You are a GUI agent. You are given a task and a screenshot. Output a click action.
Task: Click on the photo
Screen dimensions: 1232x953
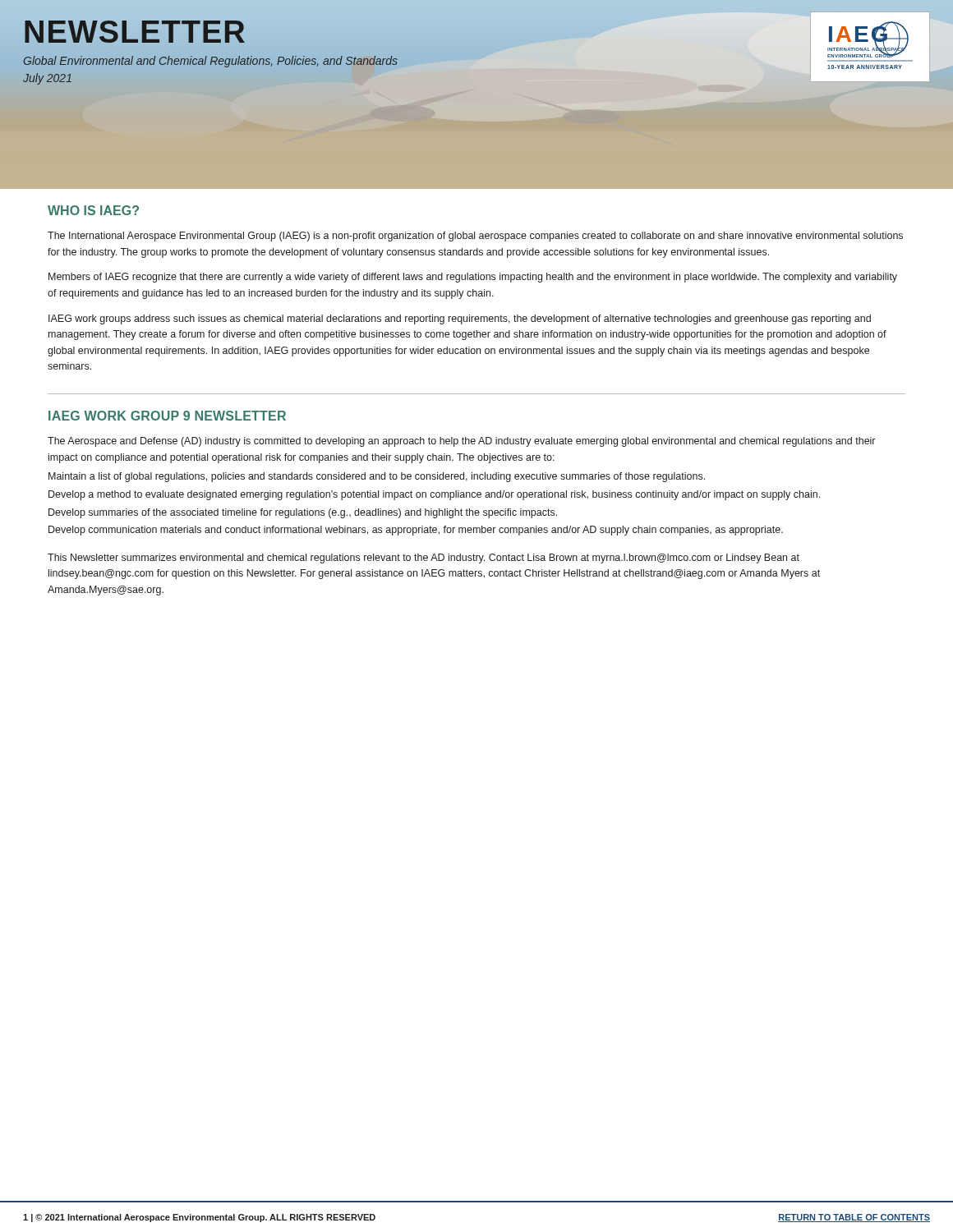[x=476, y=94]
